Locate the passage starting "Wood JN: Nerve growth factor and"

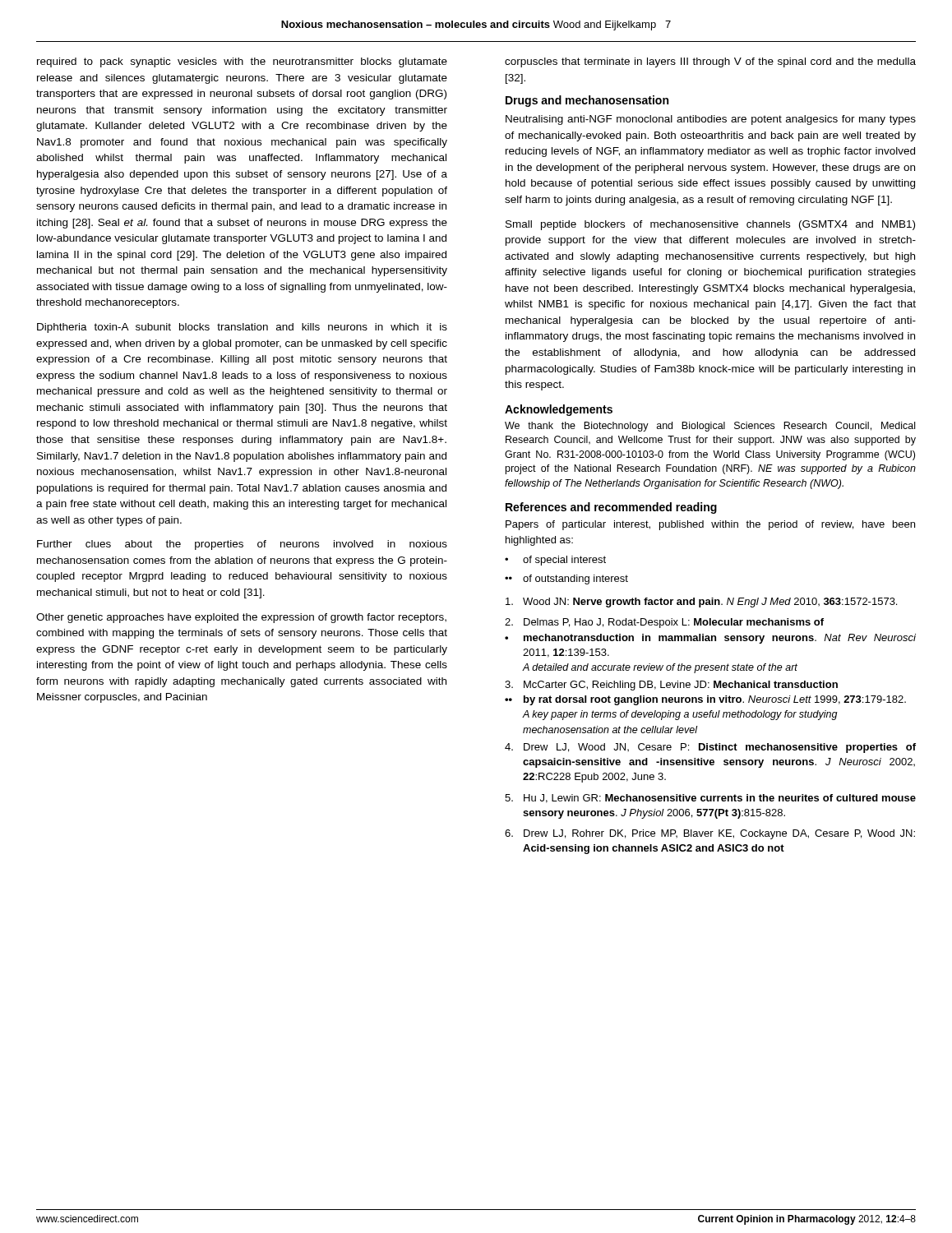point(710,602)
